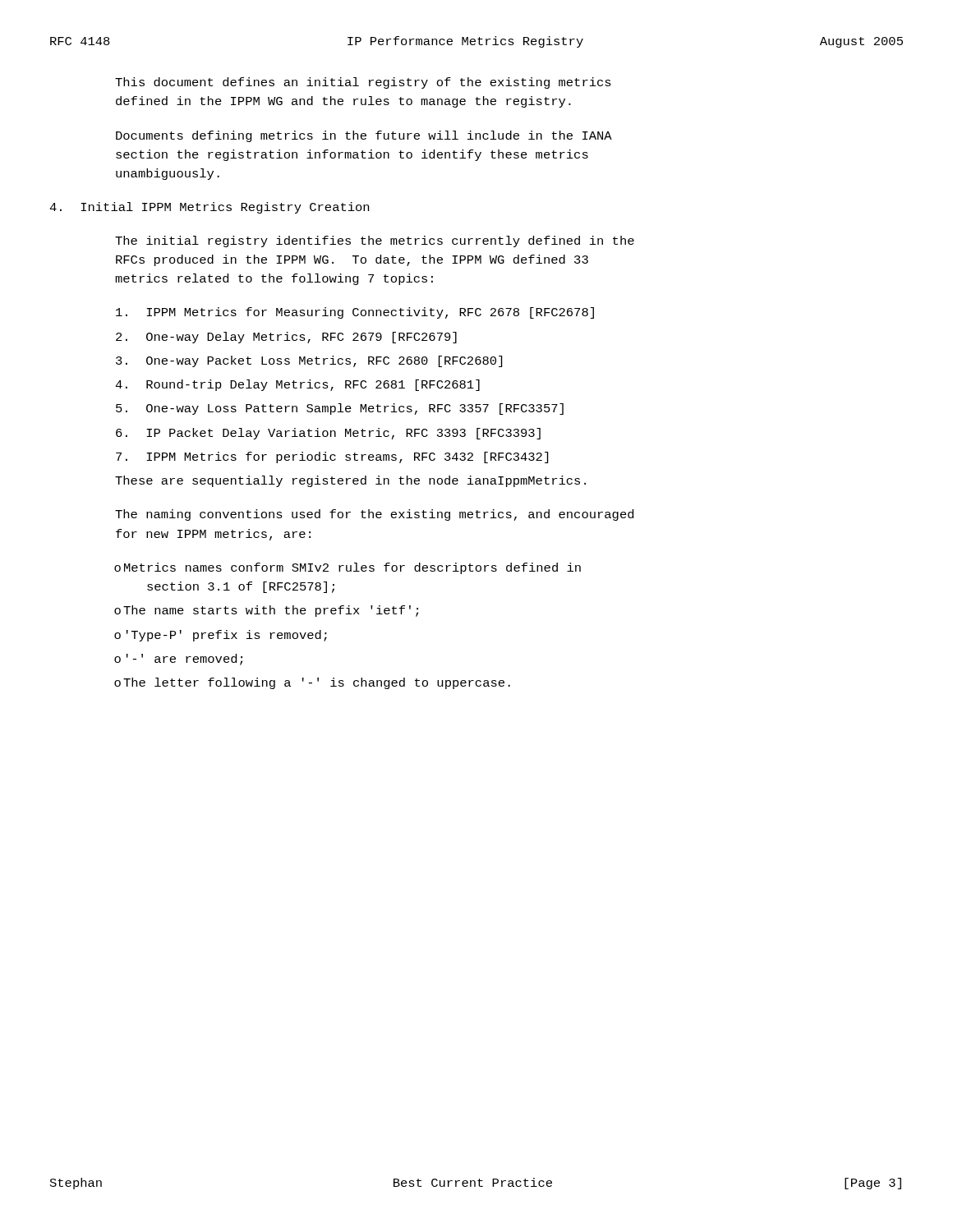
Task: Click on the text block starting "The initial registry identifies the metrics"
Action: (375, 260)
